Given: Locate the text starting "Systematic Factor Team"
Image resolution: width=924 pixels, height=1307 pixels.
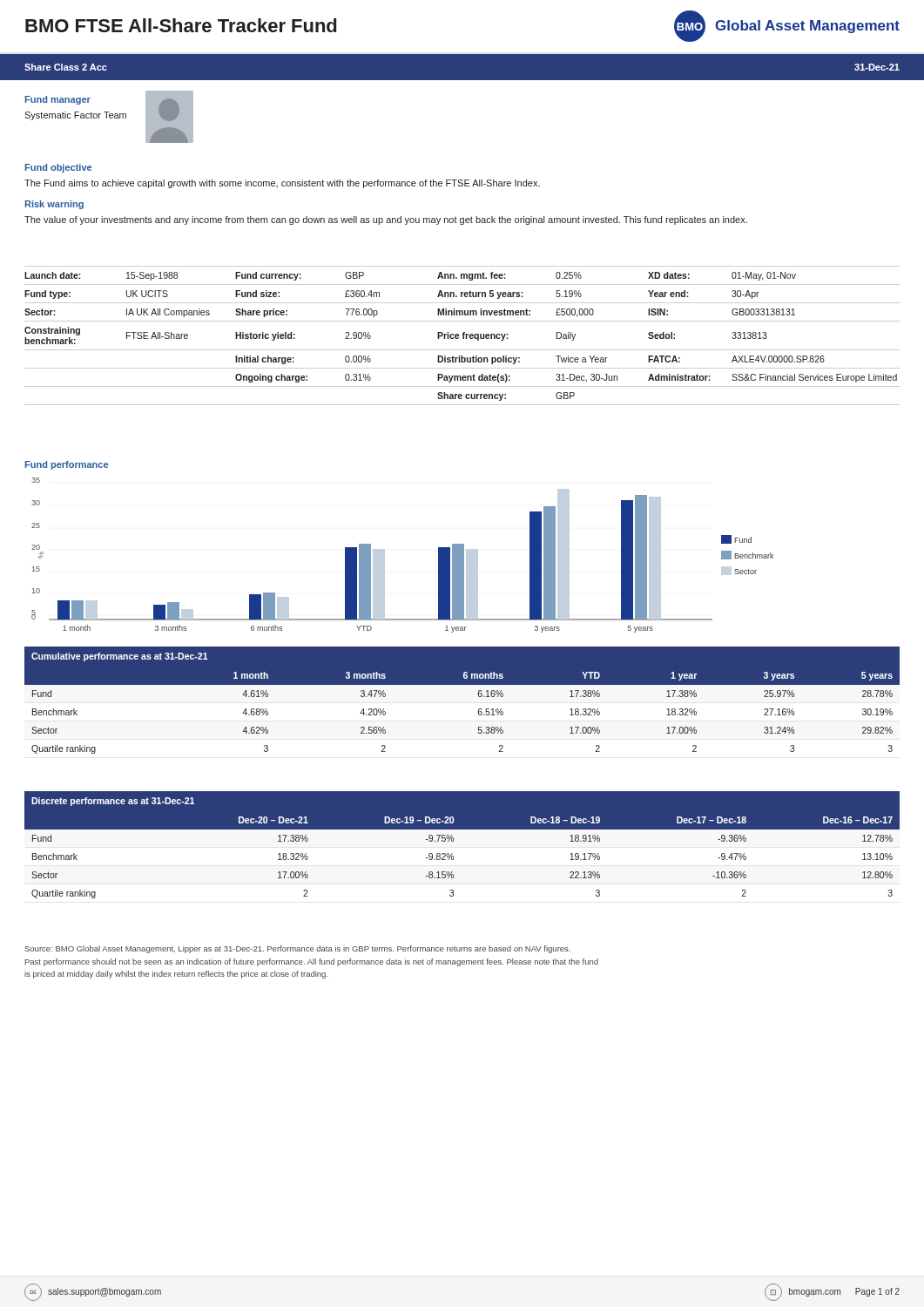Looking at the screenshot, I should [76, 115].
